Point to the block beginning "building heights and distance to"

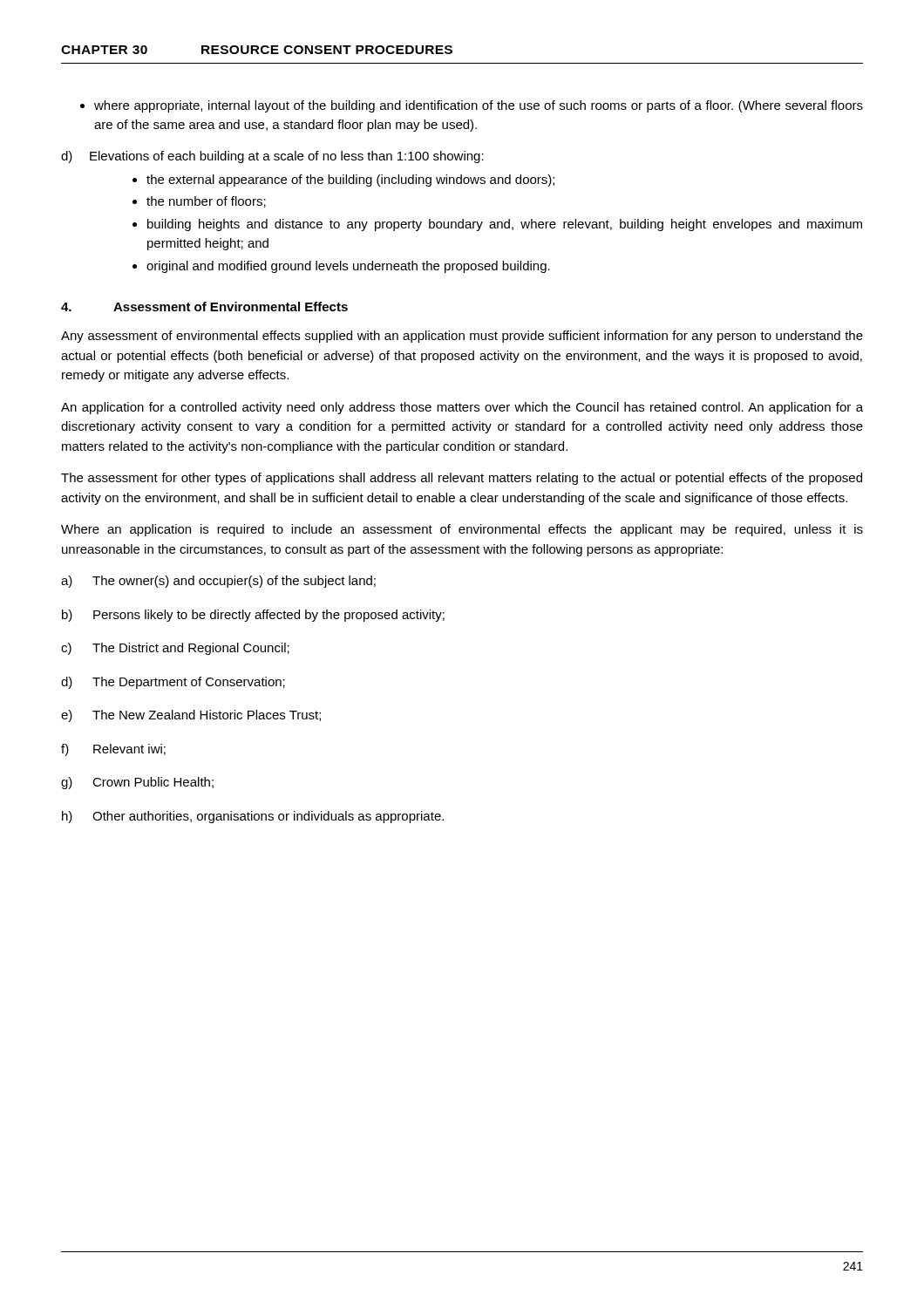point(505,233)
